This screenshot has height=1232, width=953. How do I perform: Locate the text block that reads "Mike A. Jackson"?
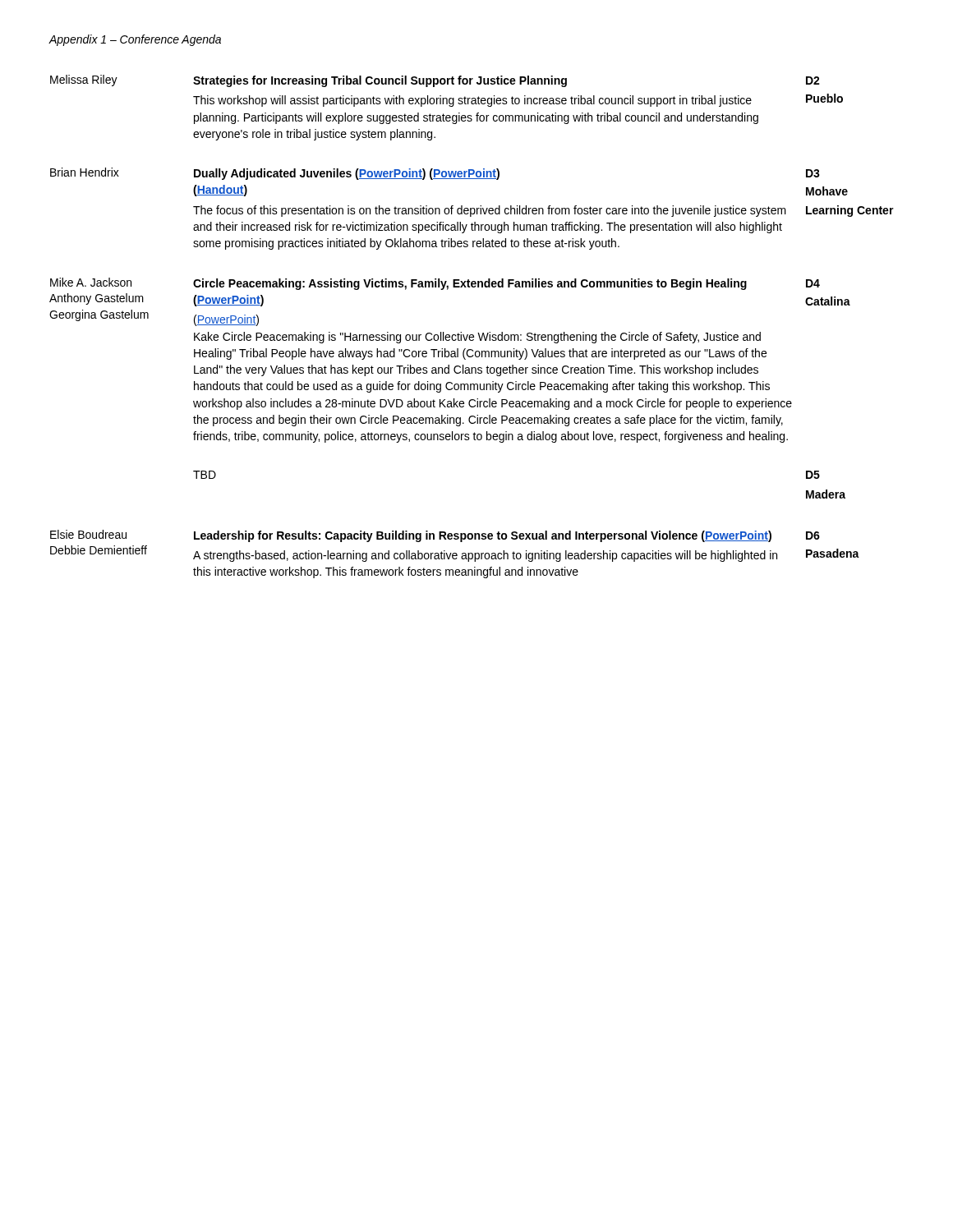click(476, 360)
